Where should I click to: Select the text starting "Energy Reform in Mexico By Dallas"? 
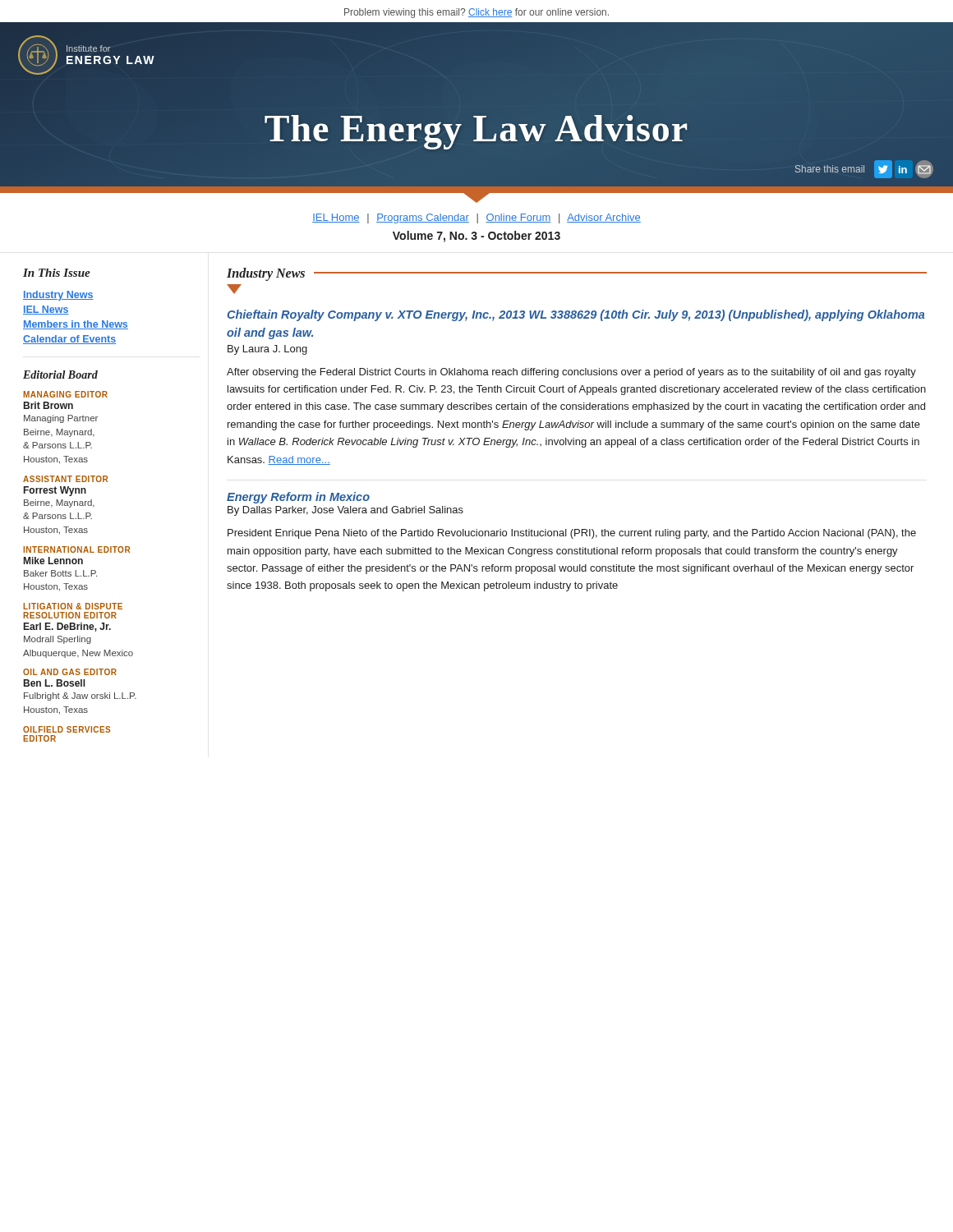pos(345,503)
